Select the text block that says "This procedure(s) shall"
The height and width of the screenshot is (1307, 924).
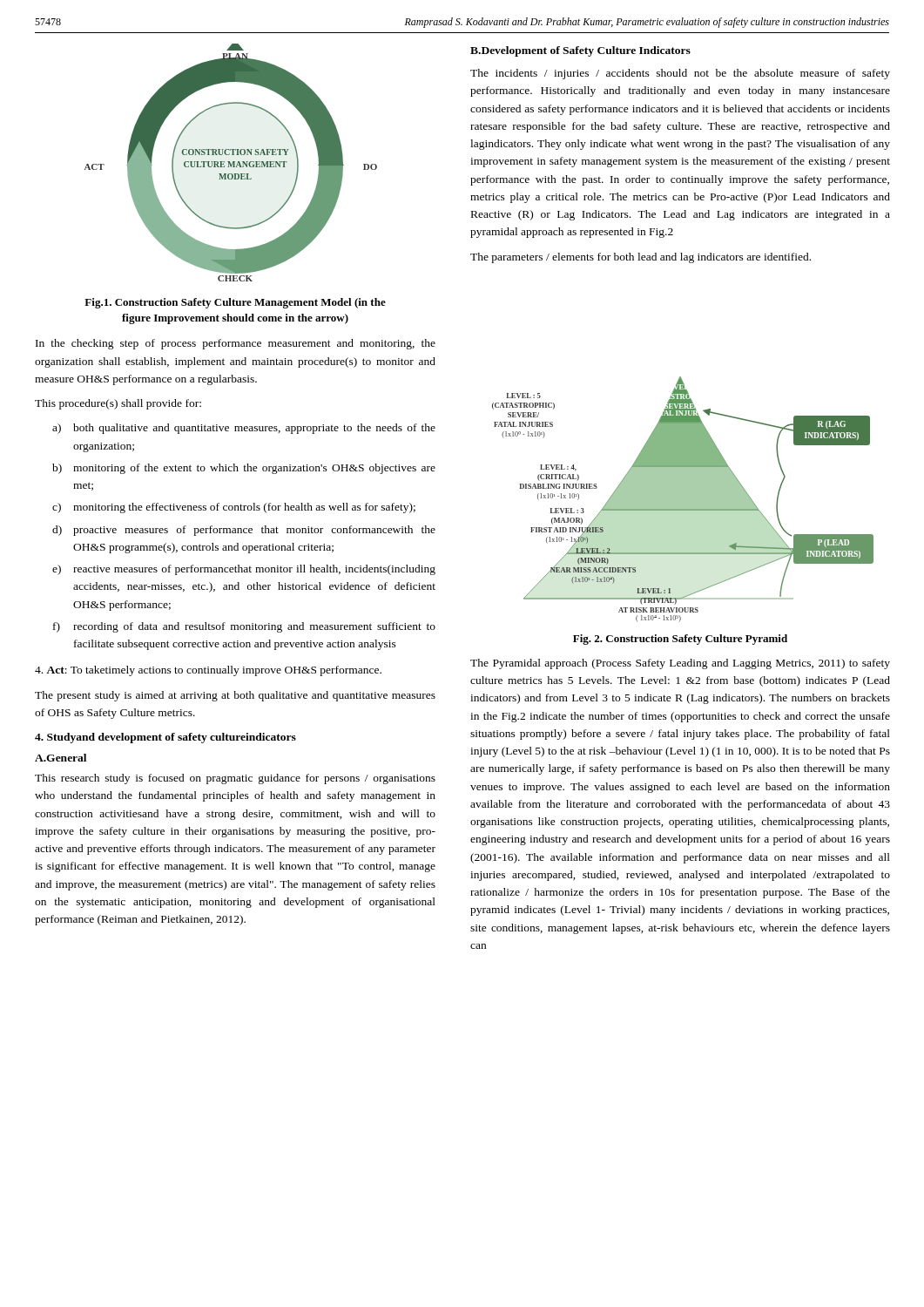(x=118, y=404)
